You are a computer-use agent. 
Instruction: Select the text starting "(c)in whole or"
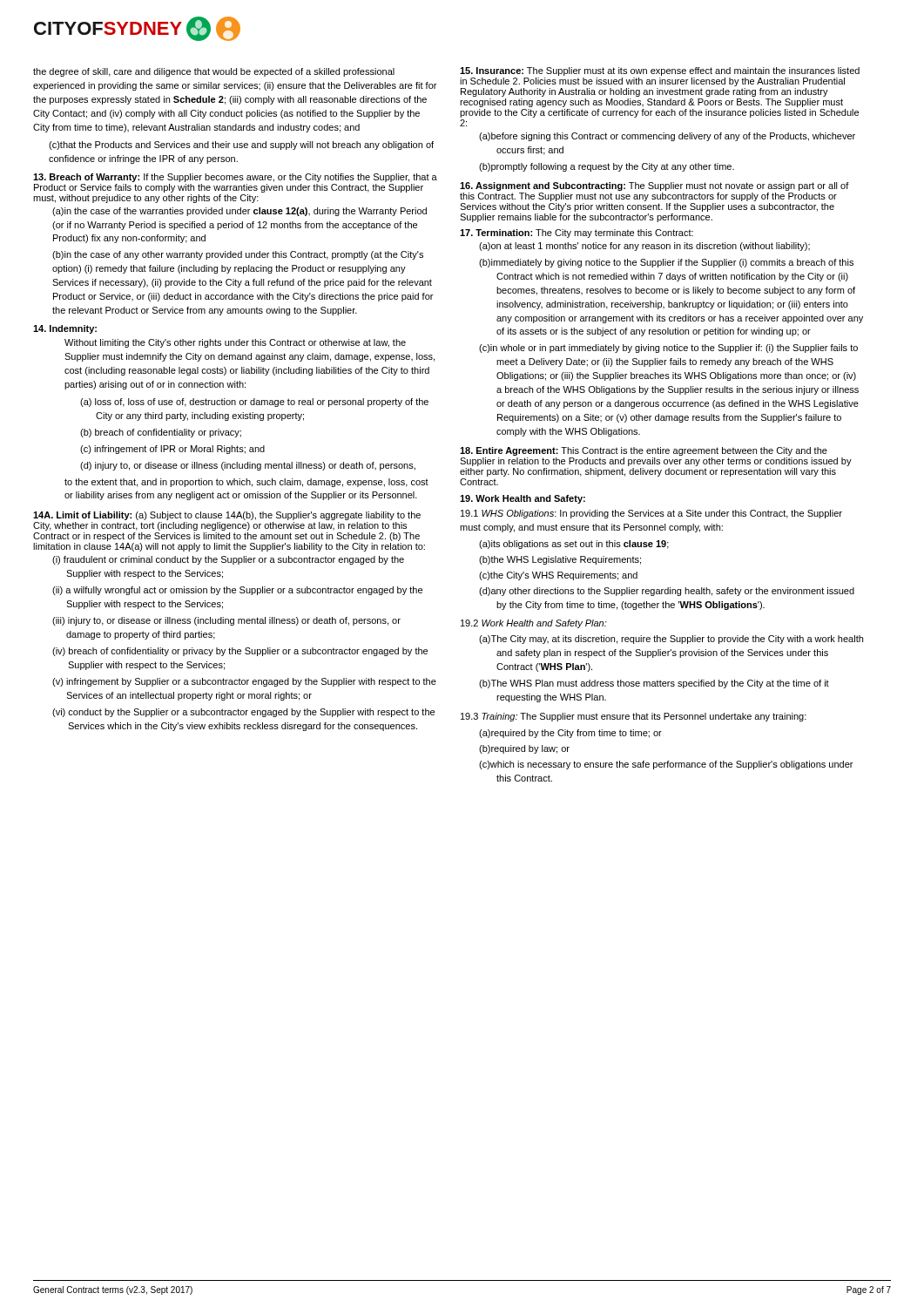tap(669, 390)
